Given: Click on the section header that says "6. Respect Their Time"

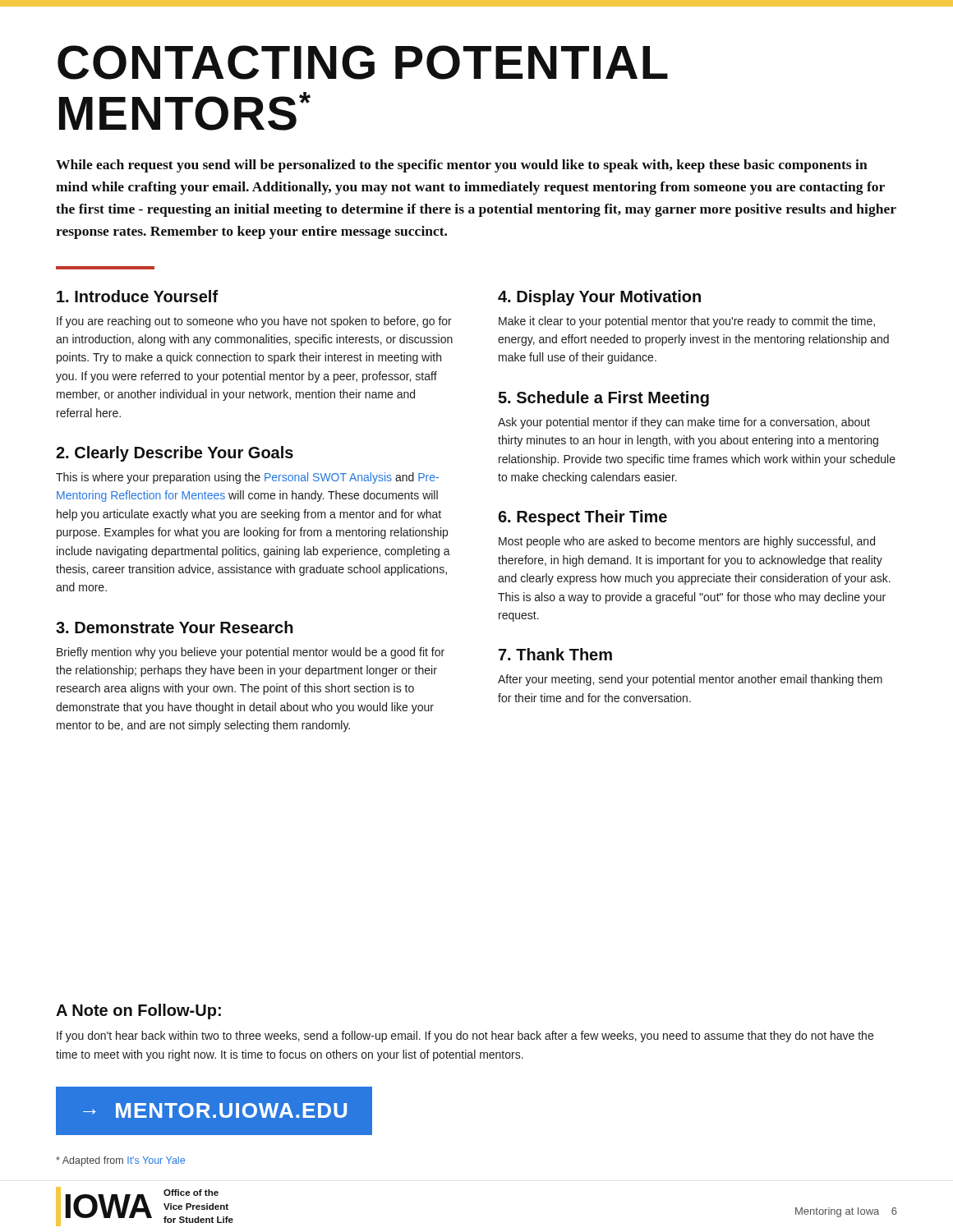Looking at the screenshot, I should coord(583,517).
